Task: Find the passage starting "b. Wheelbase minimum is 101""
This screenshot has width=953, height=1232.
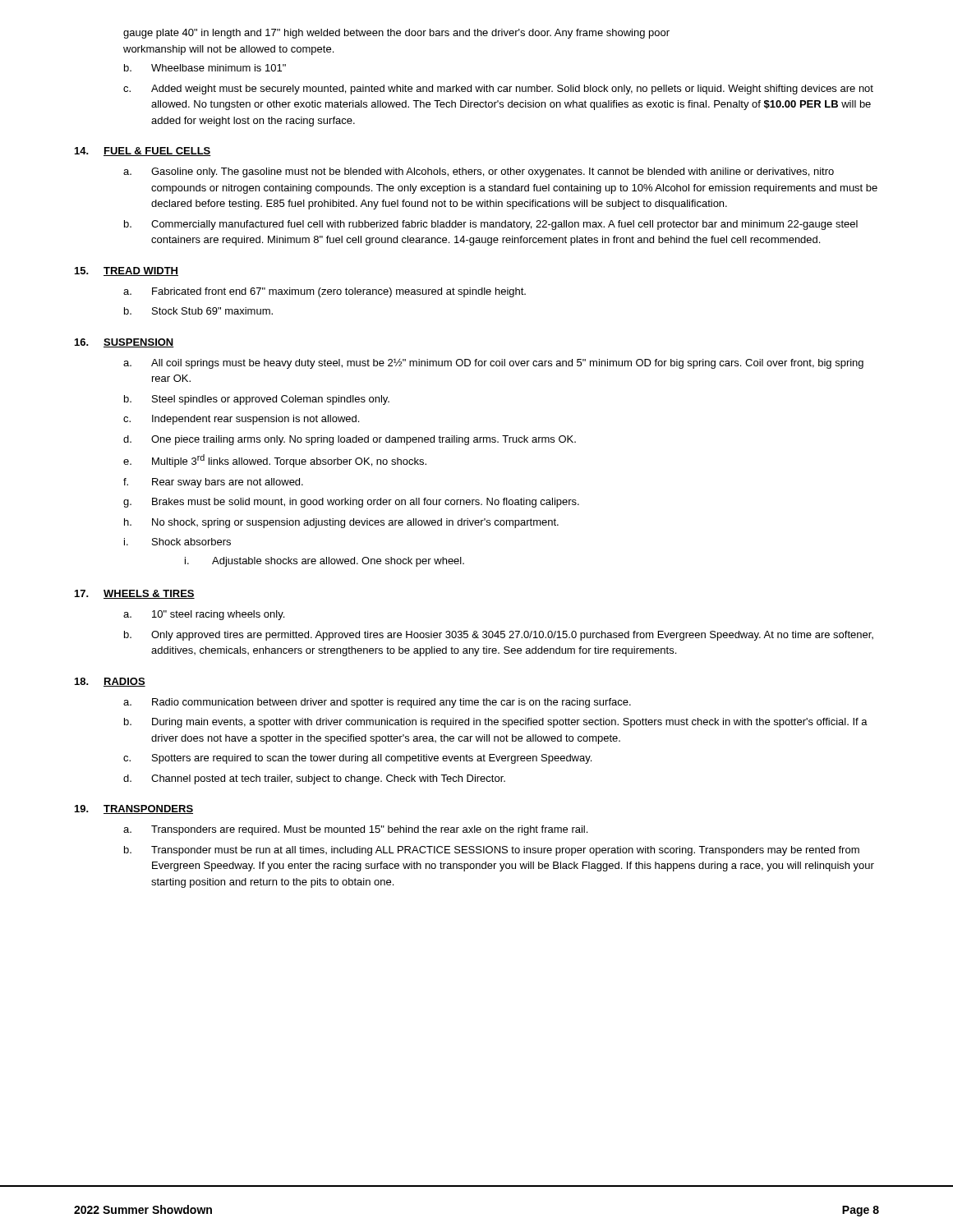Action: point(205,68)
